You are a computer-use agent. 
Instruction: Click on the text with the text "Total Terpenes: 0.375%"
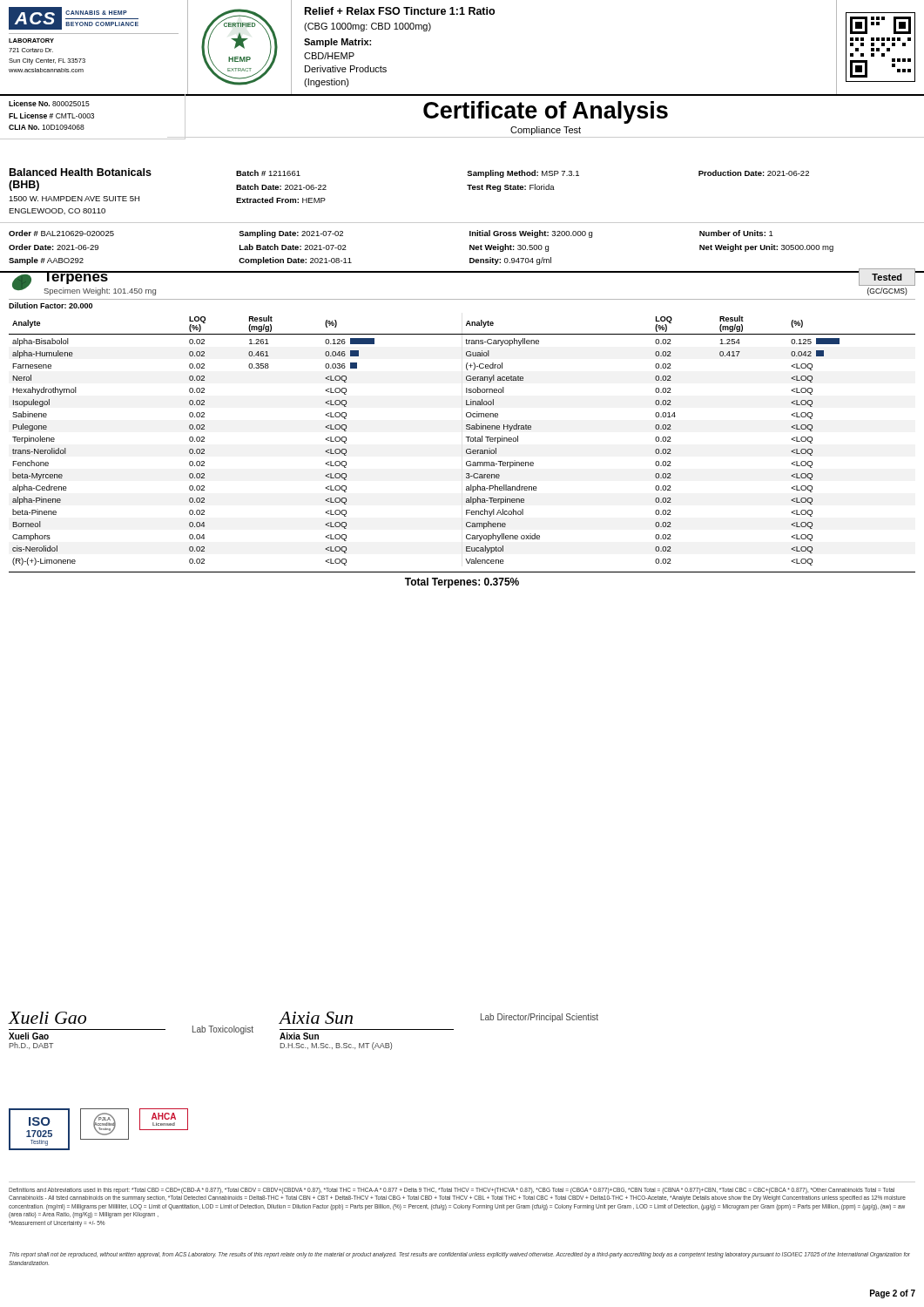[x=462, y=582]
